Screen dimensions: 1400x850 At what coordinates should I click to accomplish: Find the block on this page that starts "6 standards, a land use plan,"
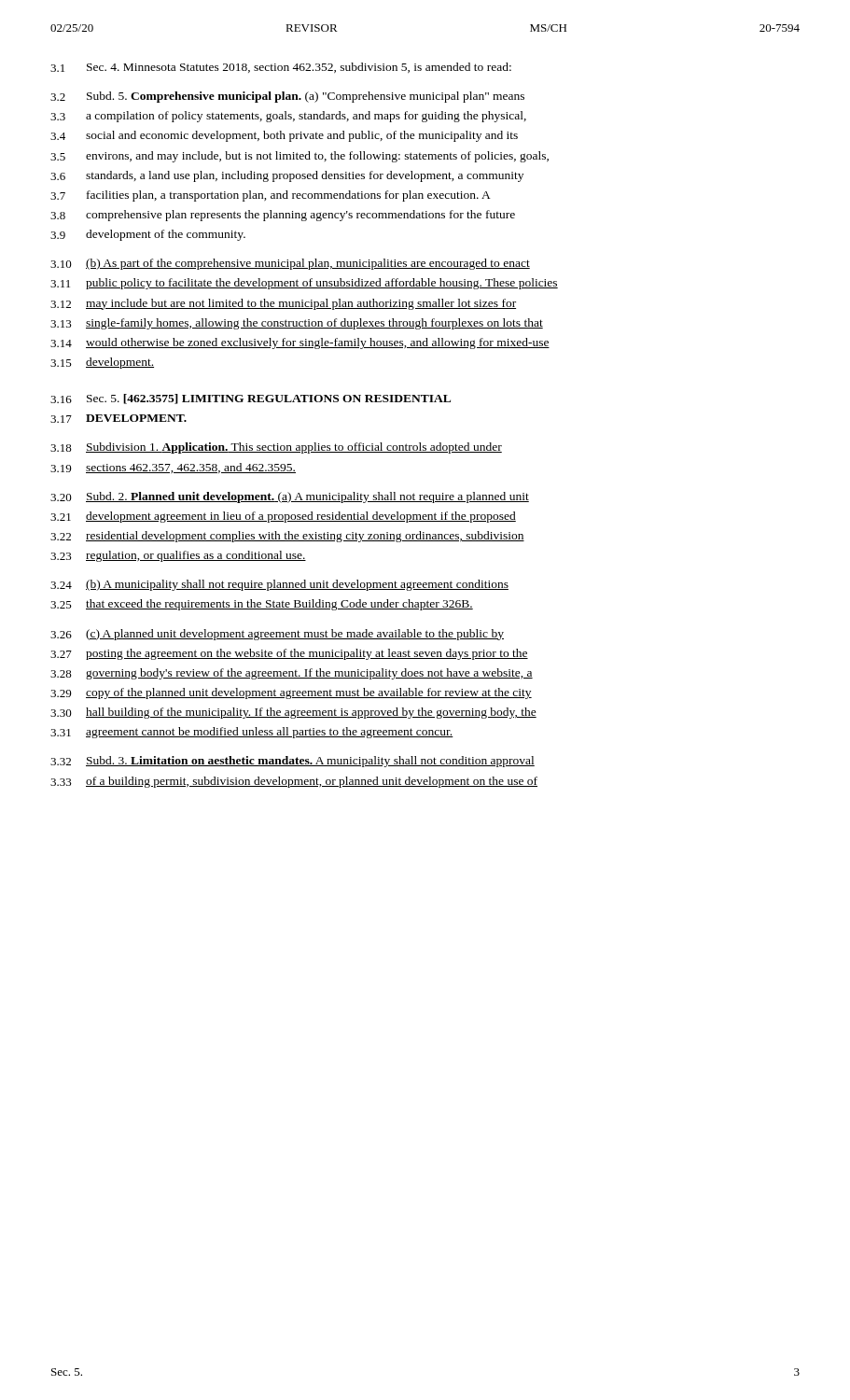coord(425,176)
